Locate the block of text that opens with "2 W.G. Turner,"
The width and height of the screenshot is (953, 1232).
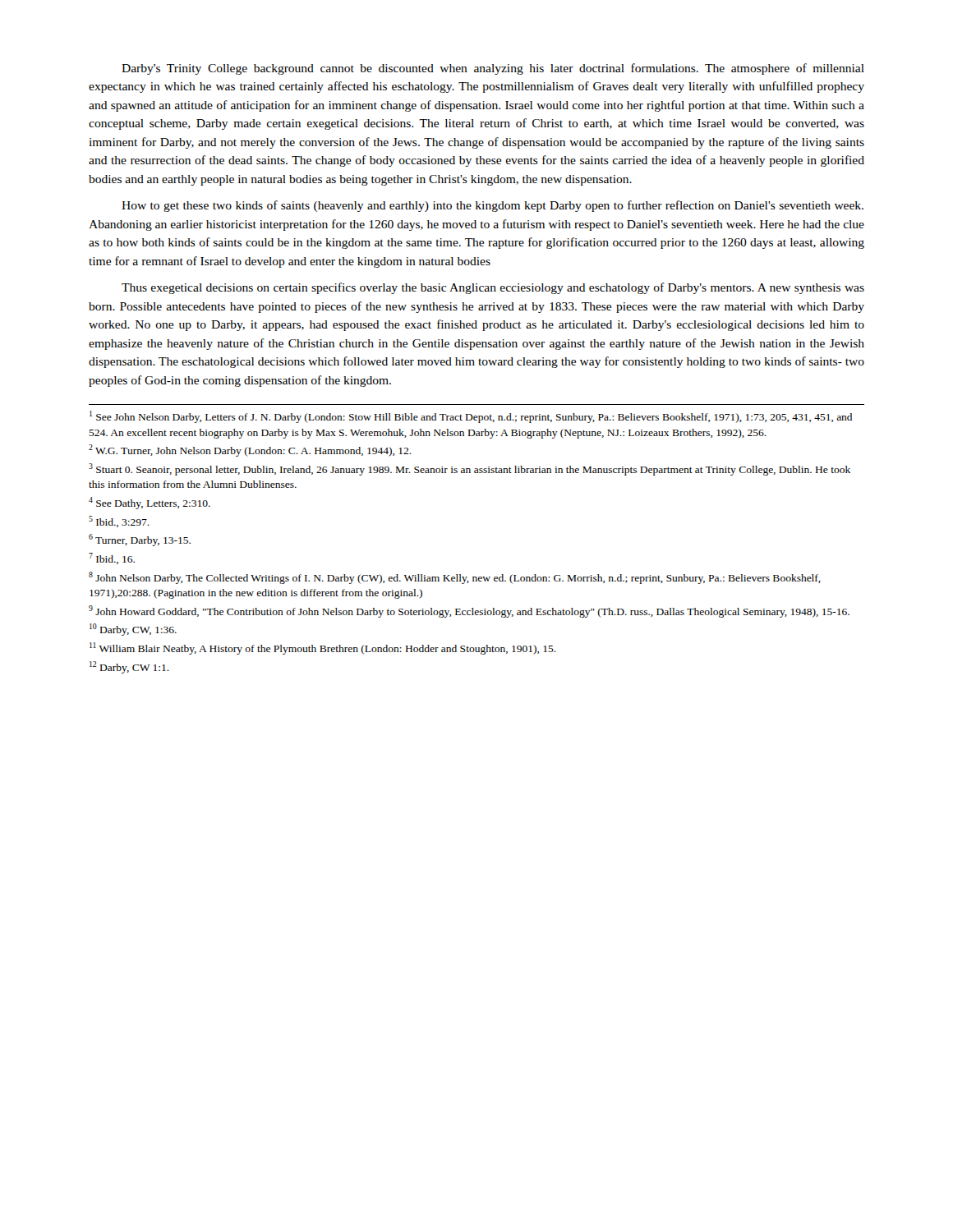[250, 450]
